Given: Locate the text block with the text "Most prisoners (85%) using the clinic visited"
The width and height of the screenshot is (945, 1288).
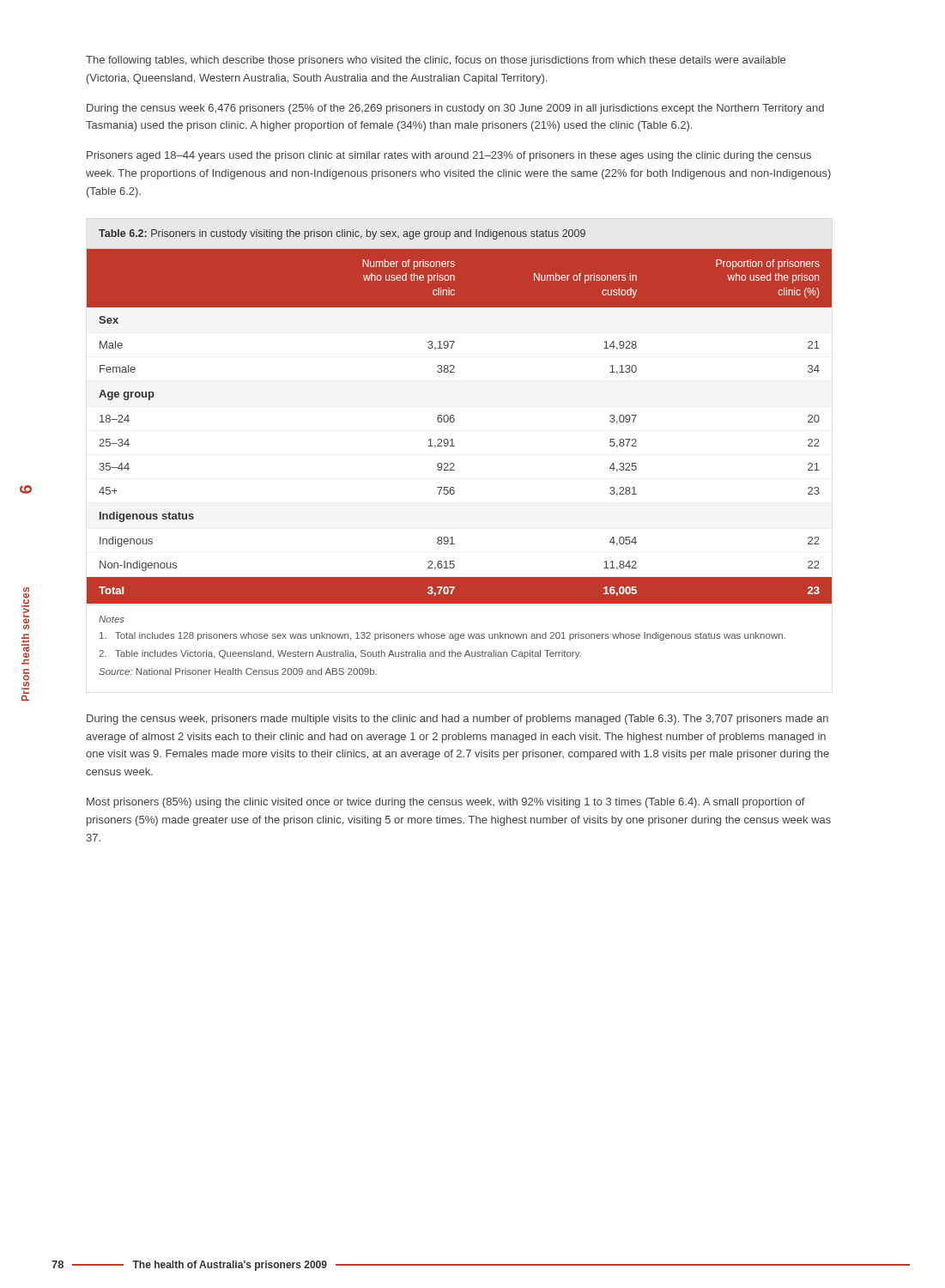Looking at the screenshot, I should (458, 819).
